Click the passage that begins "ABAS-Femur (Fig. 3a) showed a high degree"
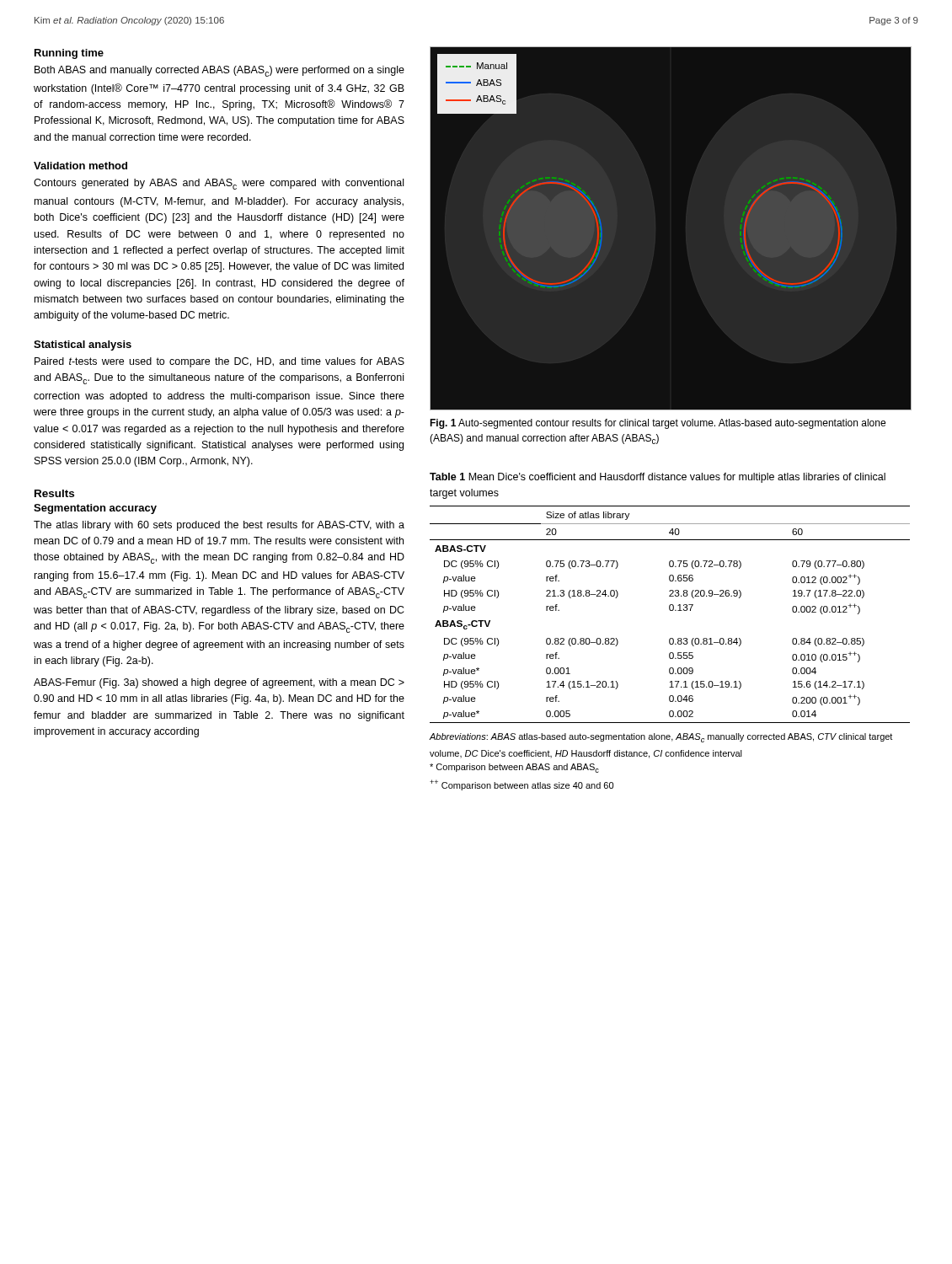Screen dimensions: 1264x952 click(219, 707)
